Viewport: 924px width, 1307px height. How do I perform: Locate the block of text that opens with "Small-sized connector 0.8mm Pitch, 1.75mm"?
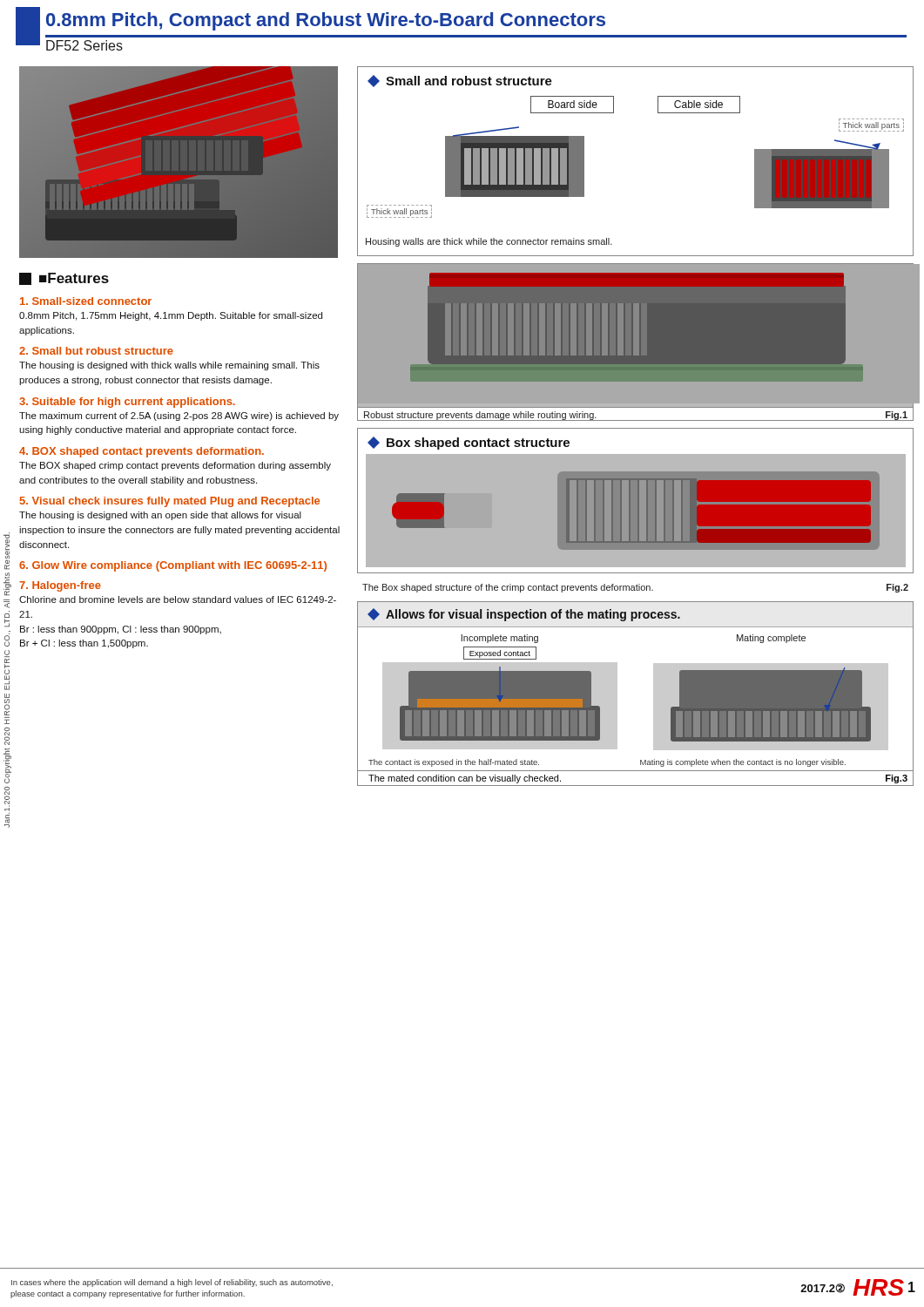pyautogui.click(x=180, y=316)
